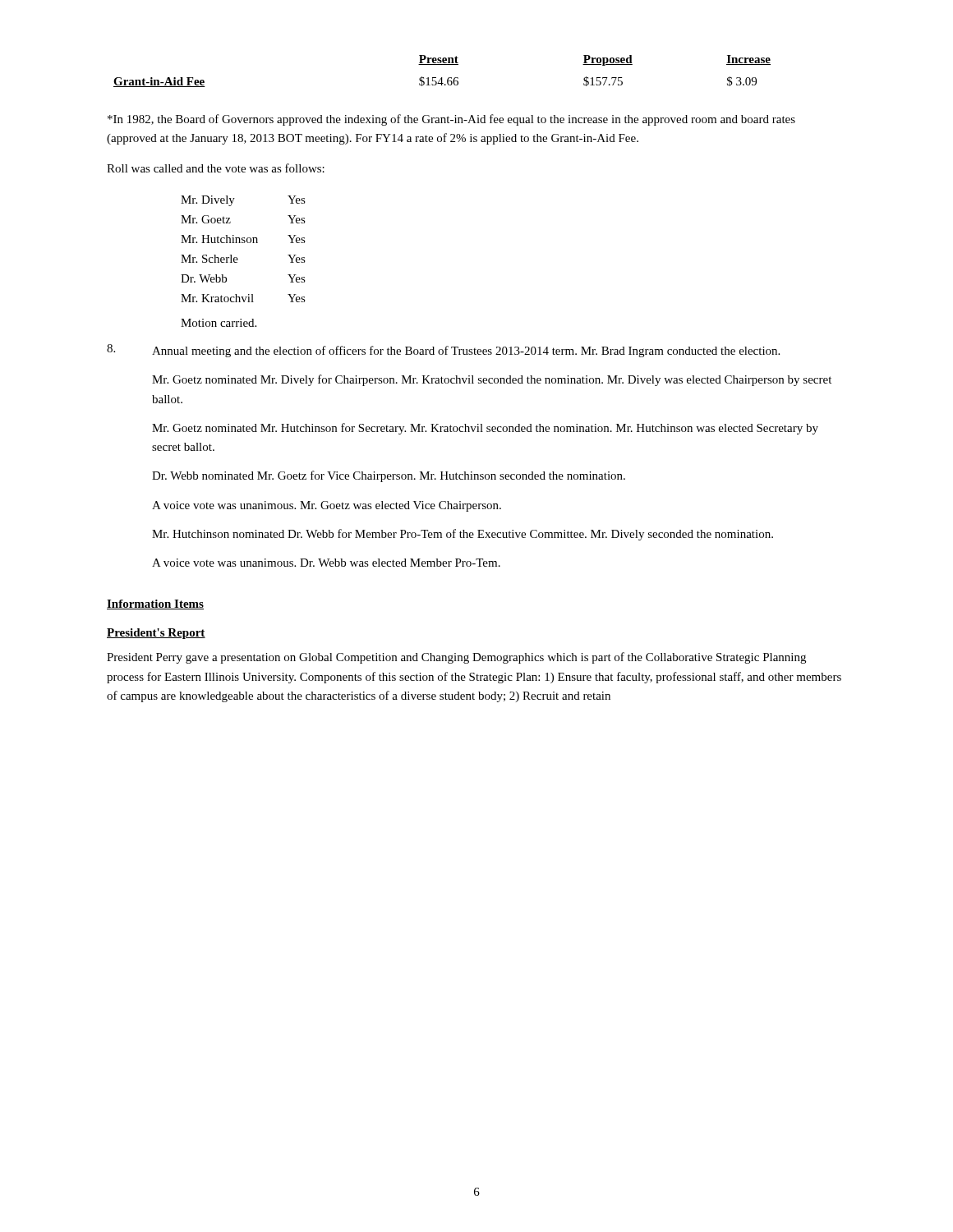
Task: Click on the list item containing "Mr. ScherleYes"
Action: (x=205, y=258)
